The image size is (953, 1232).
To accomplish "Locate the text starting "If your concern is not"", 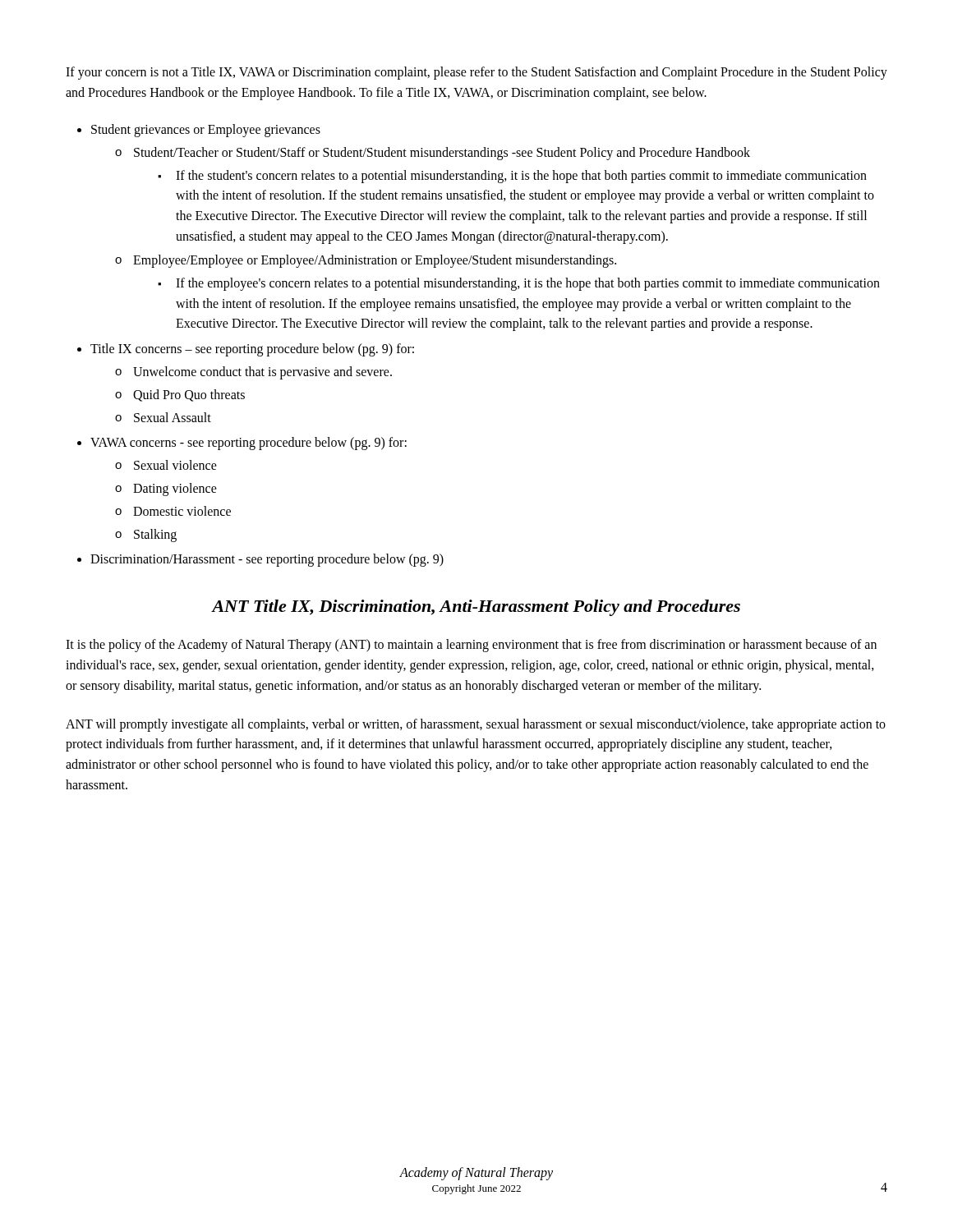I will (x=476, y=83).
